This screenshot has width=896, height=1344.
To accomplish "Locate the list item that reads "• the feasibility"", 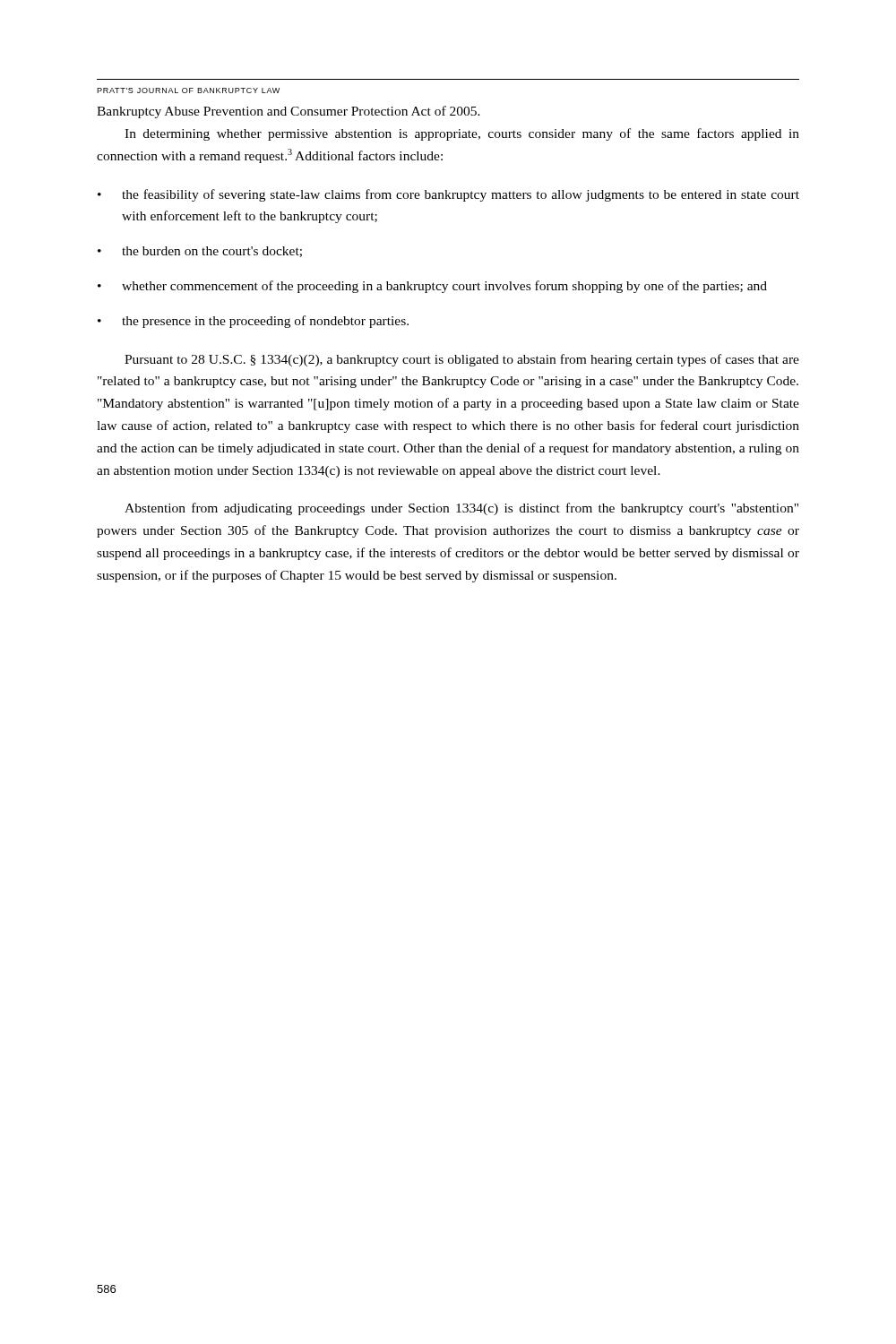I will pos(448,205).
